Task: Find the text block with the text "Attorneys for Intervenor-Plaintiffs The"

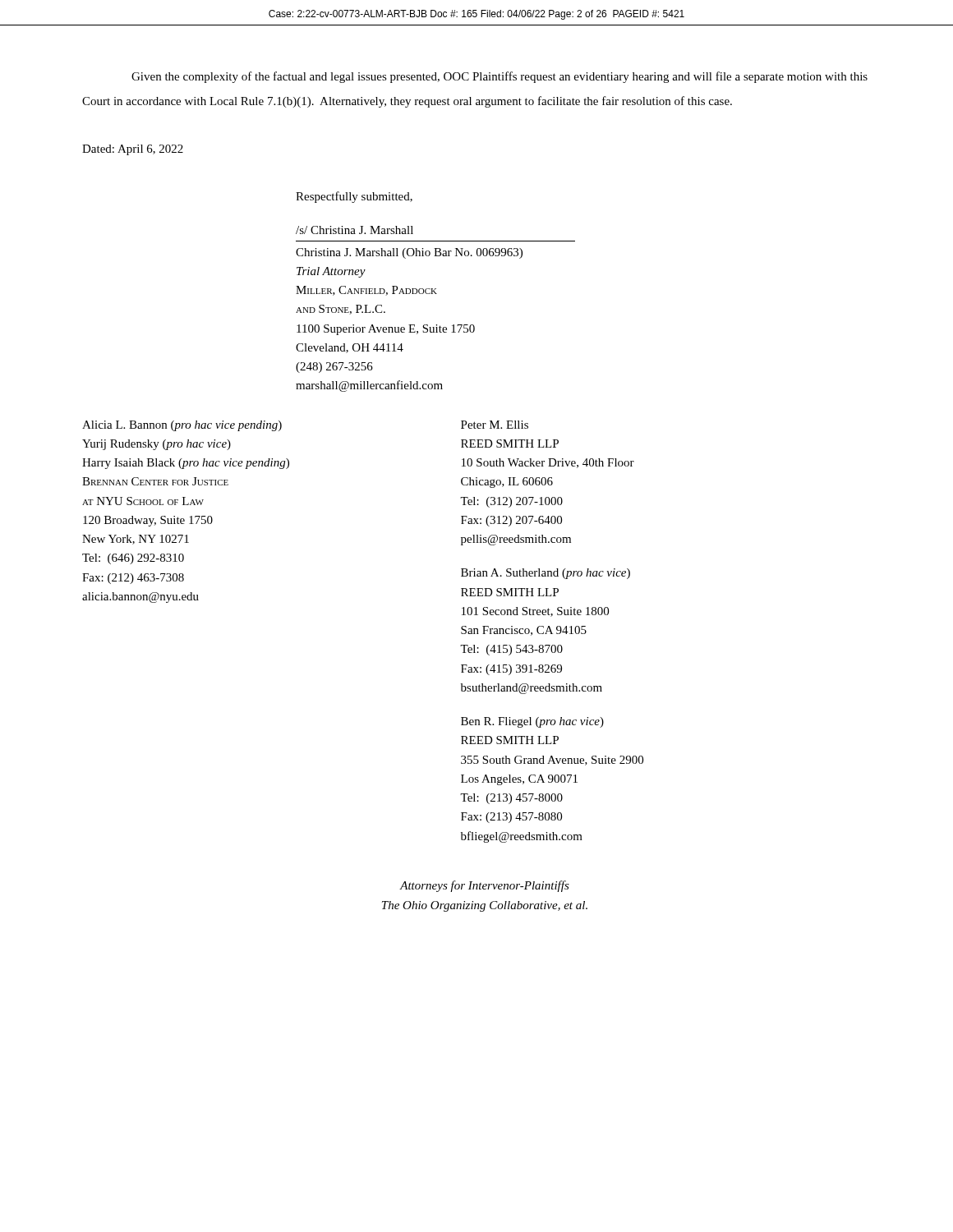Action: click(x=485, y=895)
